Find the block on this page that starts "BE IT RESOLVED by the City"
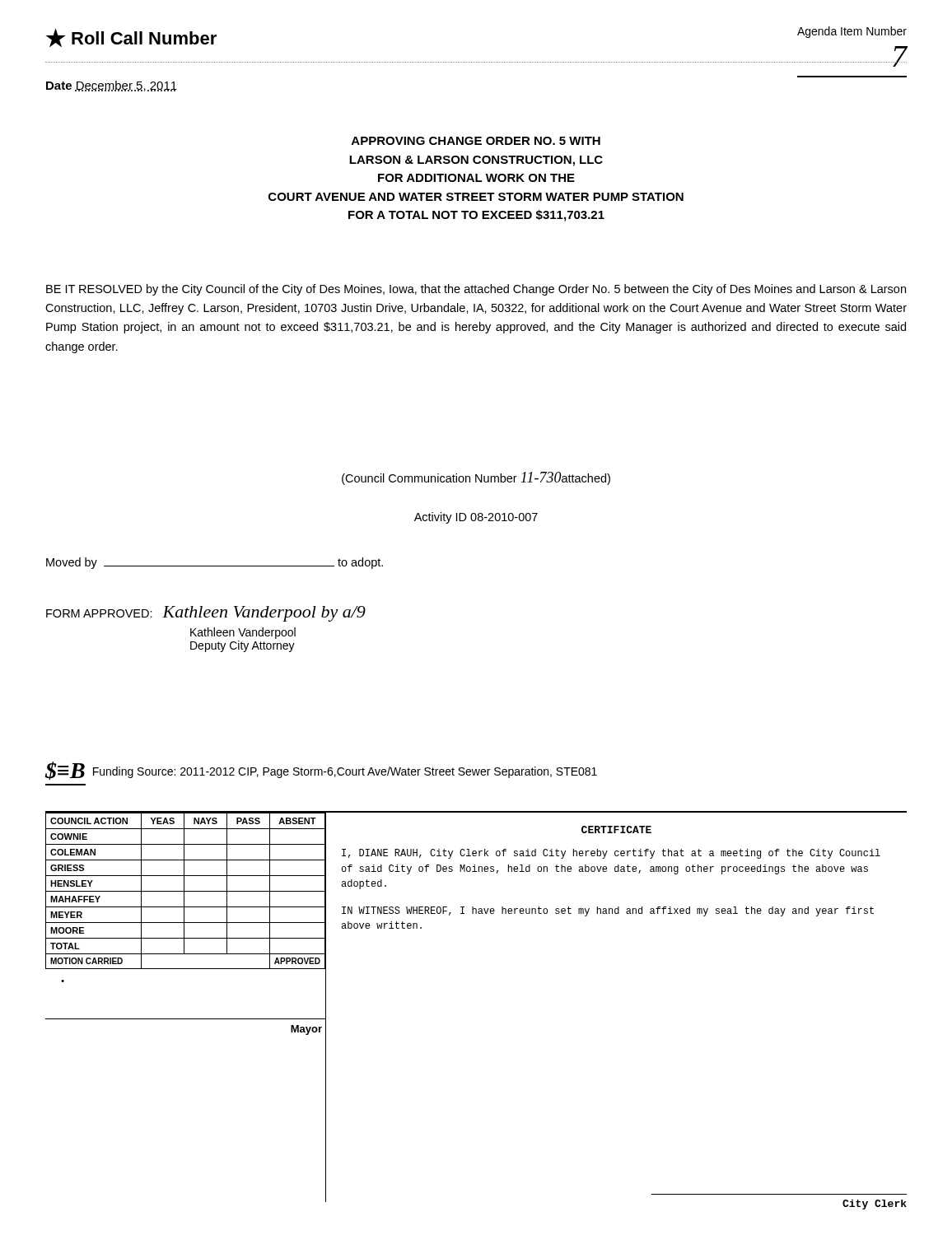Screen dimensions: 1235x952 pos(476,318)
